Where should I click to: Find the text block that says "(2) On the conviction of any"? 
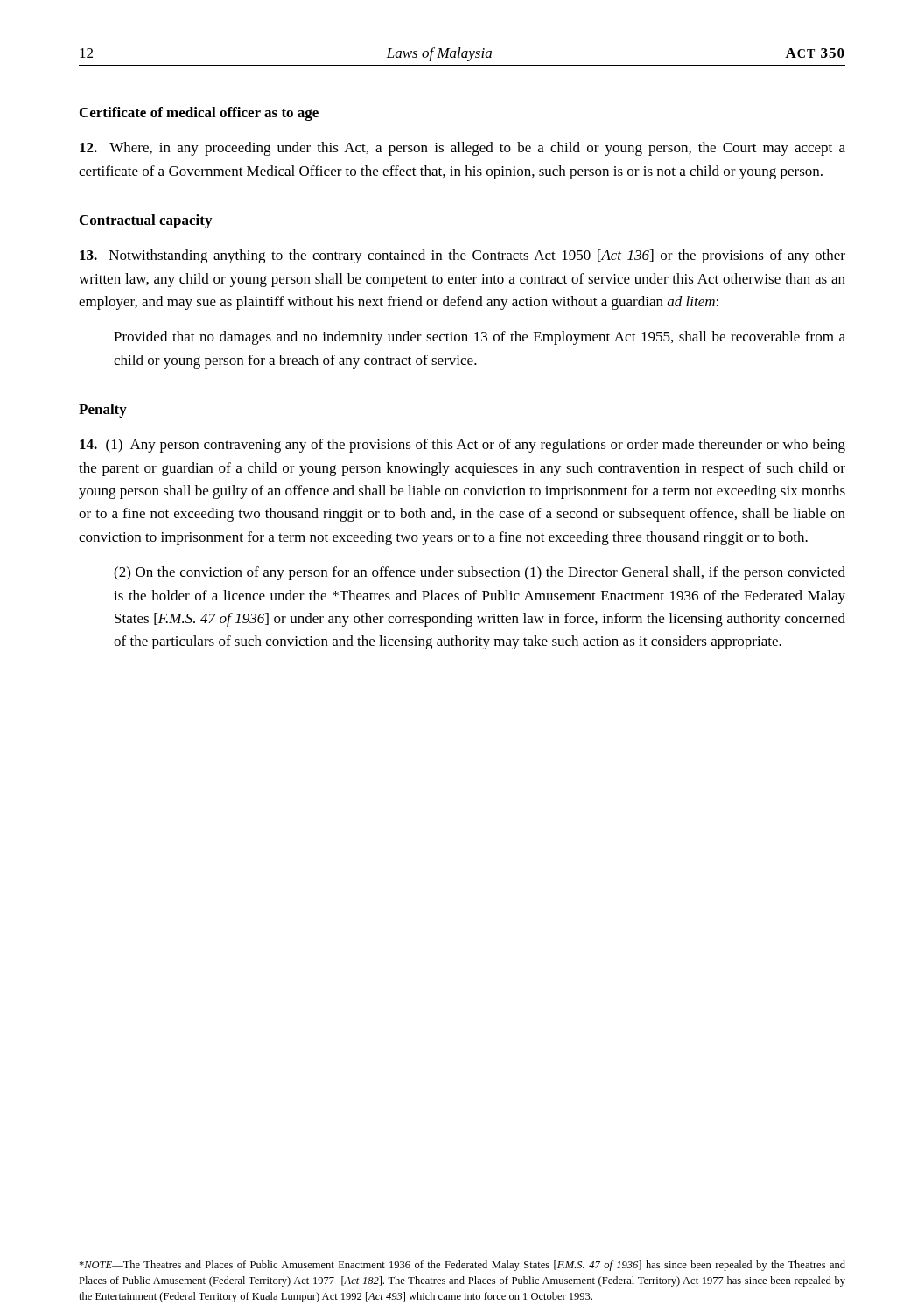tap(480, 607)
